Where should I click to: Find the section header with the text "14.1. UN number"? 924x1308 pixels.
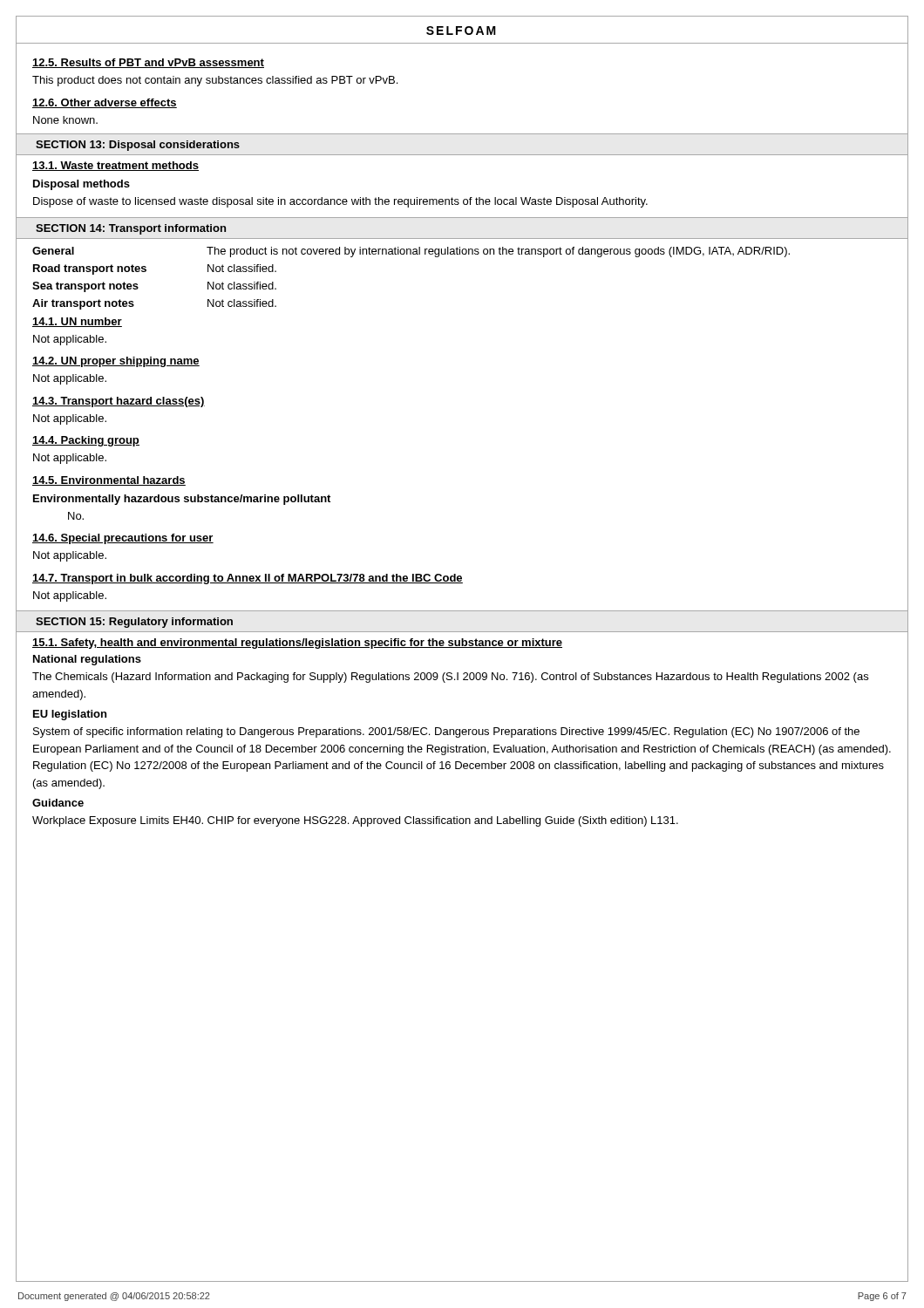[77, 321]
